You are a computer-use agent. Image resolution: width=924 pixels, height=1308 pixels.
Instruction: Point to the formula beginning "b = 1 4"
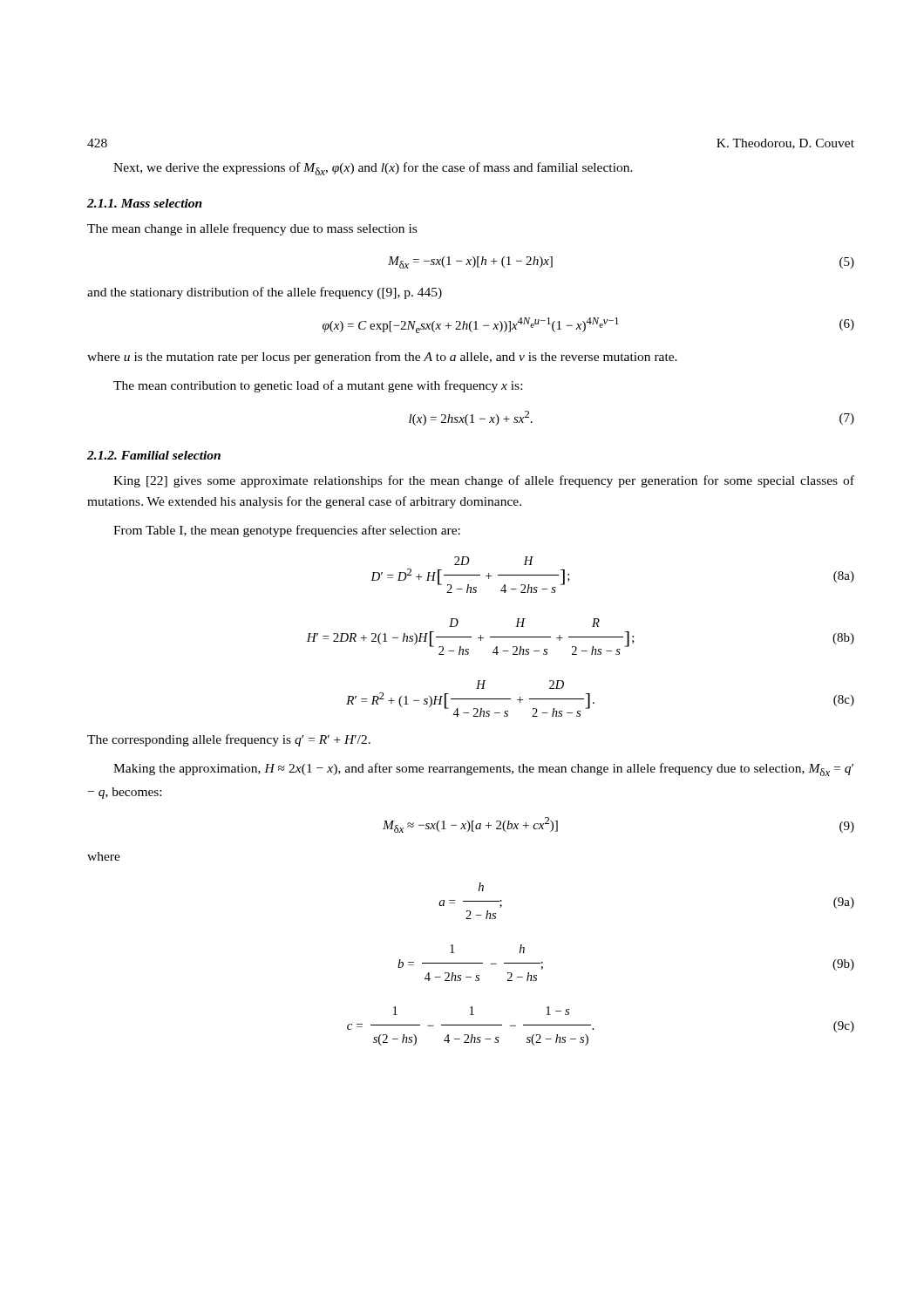[x=471, y=964]
